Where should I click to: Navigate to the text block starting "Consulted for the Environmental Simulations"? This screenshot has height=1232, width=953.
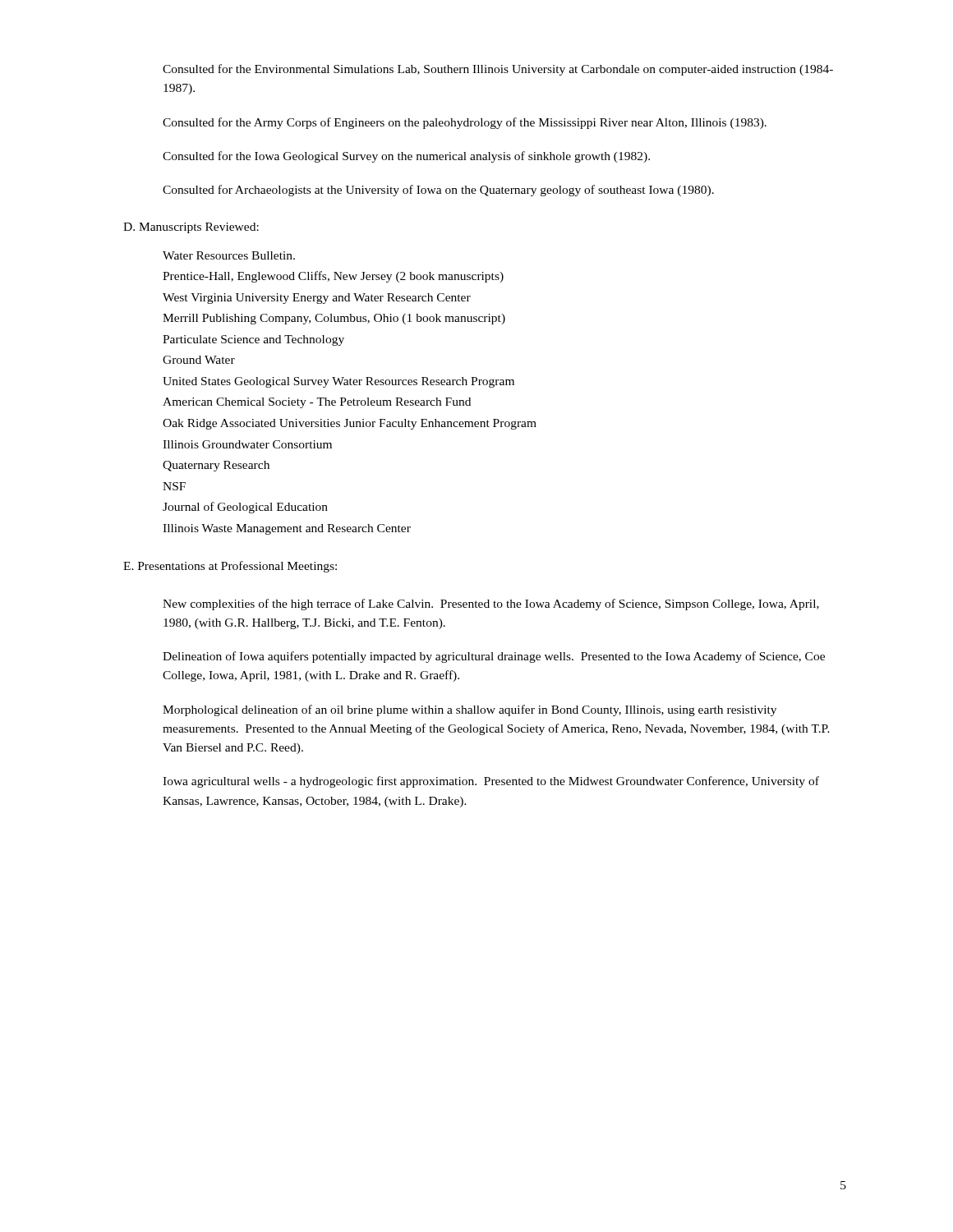coord(498,78)
